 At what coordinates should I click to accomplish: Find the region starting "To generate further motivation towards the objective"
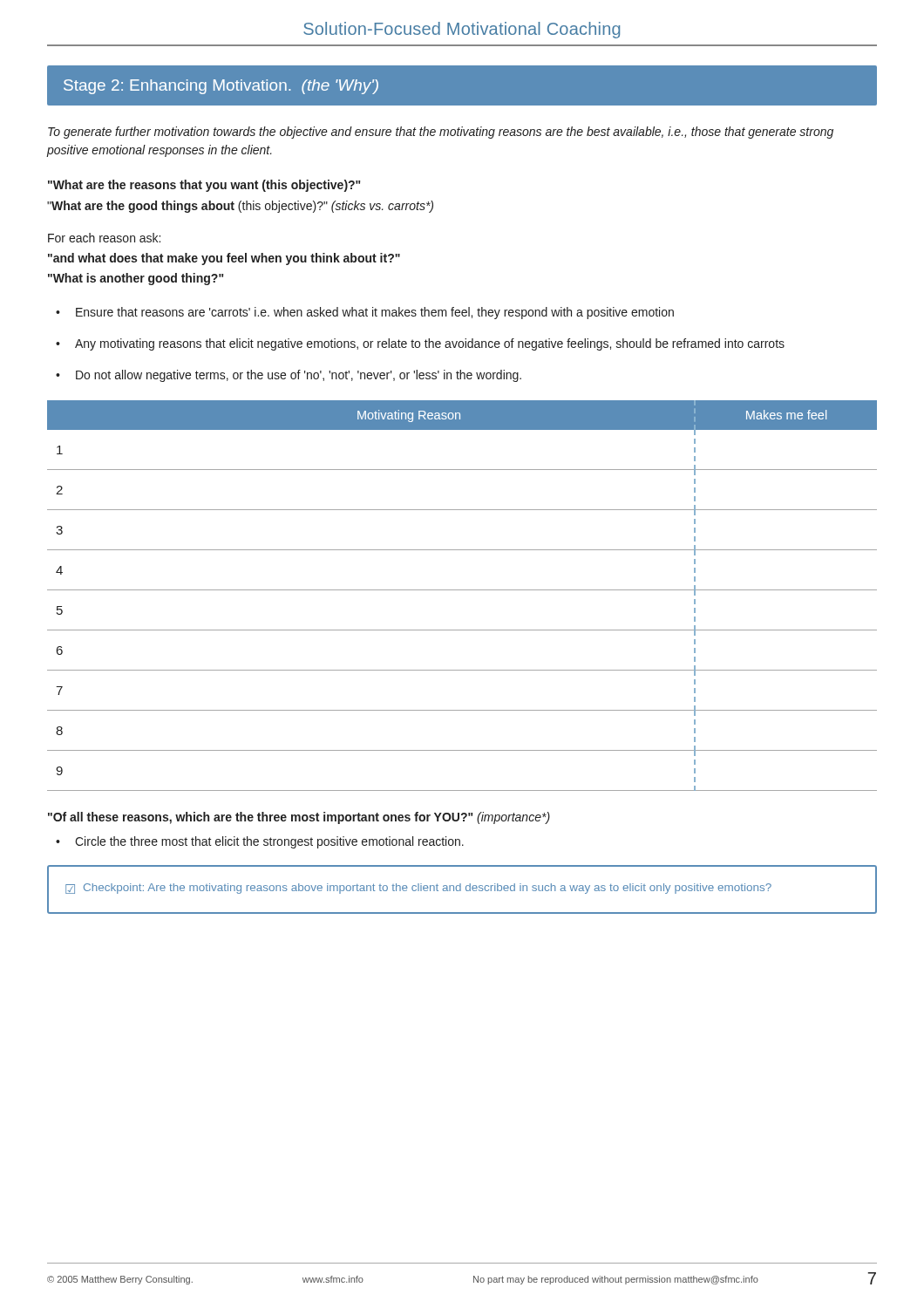tap(440, 141)
